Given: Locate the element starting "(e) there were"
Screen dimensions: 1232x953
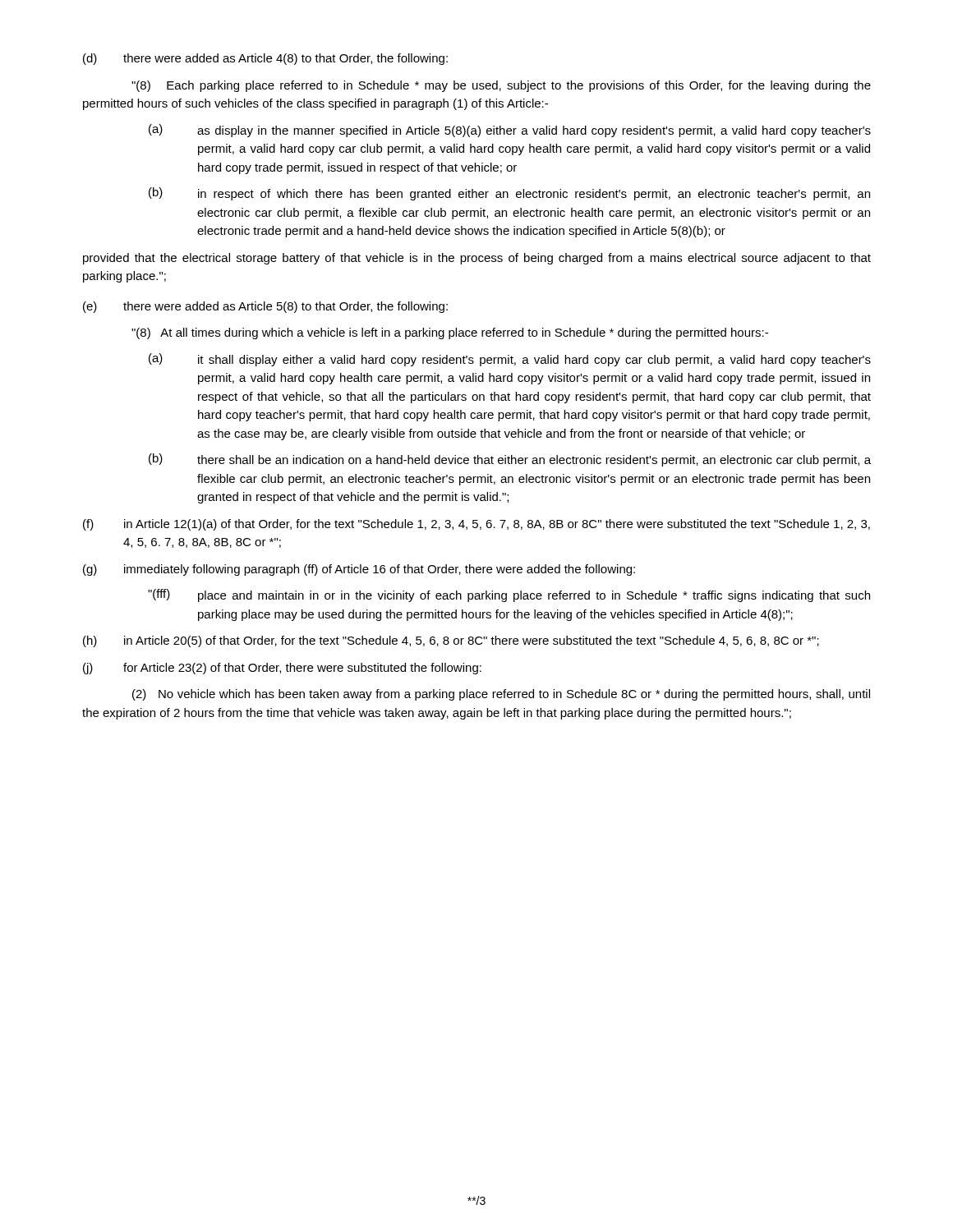Looking at the screenshot, I should tap(265, 307).
